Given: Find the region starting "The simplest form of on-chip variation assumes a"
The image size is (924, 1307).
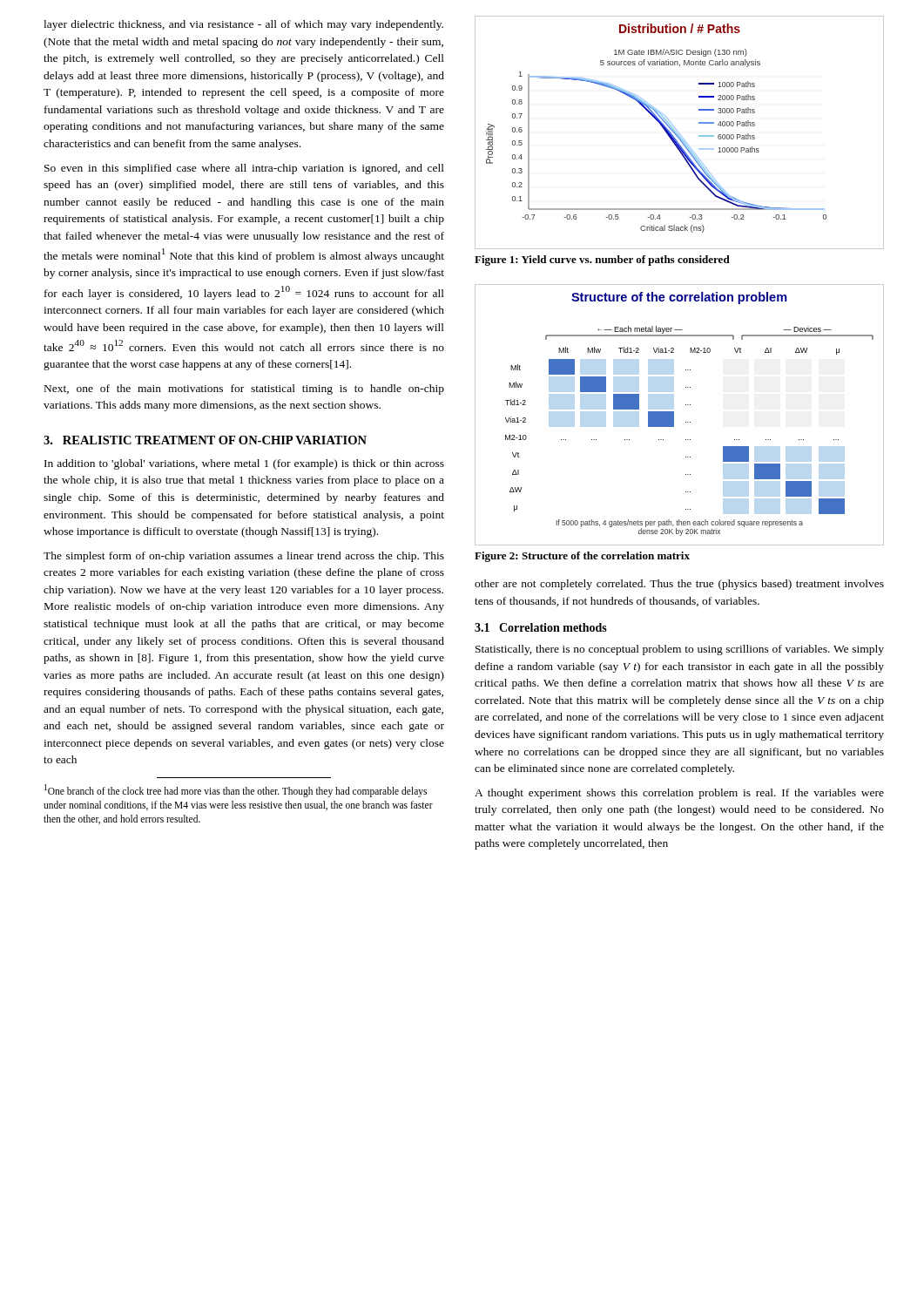Looking at the screenshot, I should (244, 657).
